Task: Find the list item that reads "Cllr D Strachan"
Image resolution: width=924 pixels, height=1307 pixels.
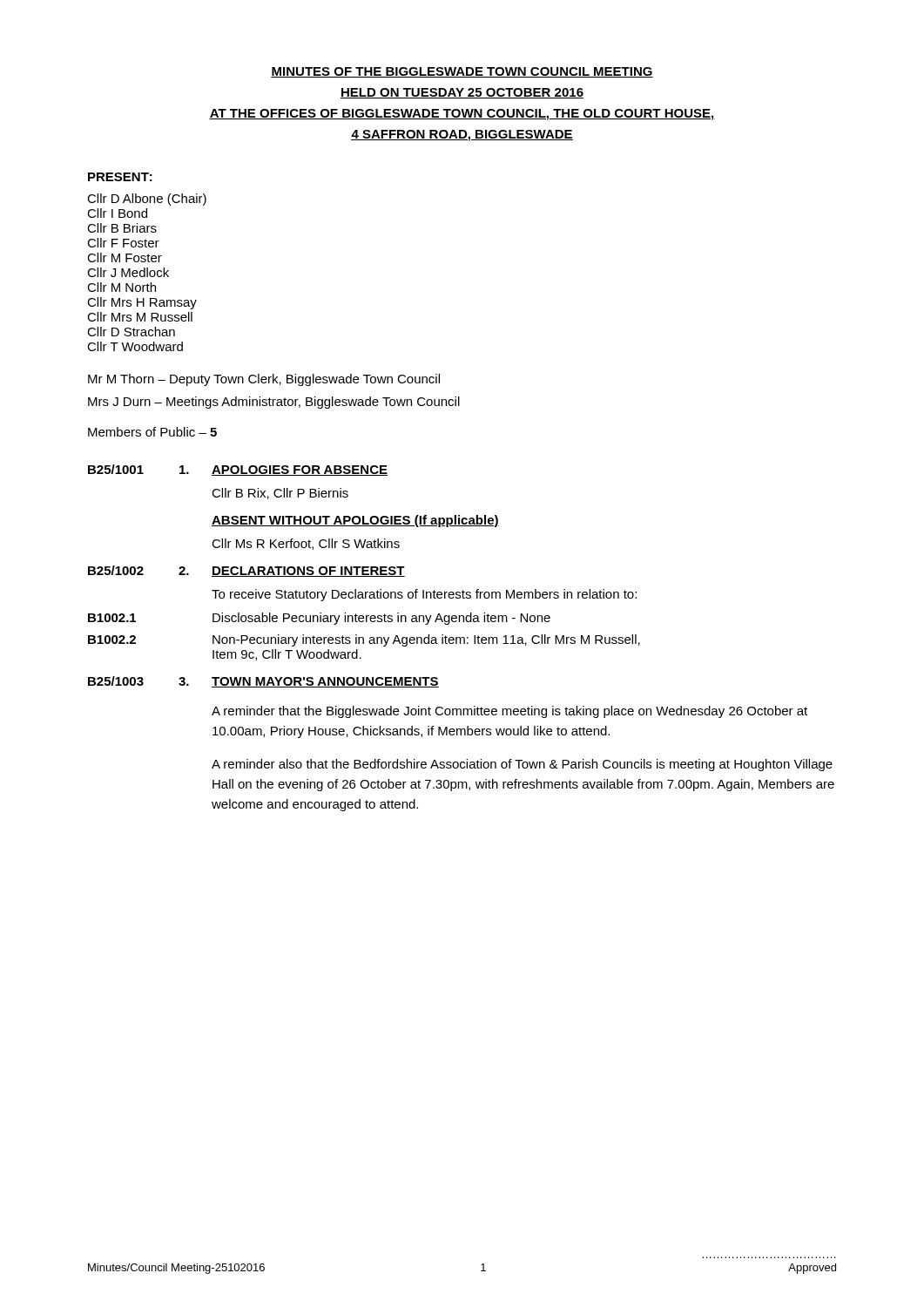Action: 131,332
